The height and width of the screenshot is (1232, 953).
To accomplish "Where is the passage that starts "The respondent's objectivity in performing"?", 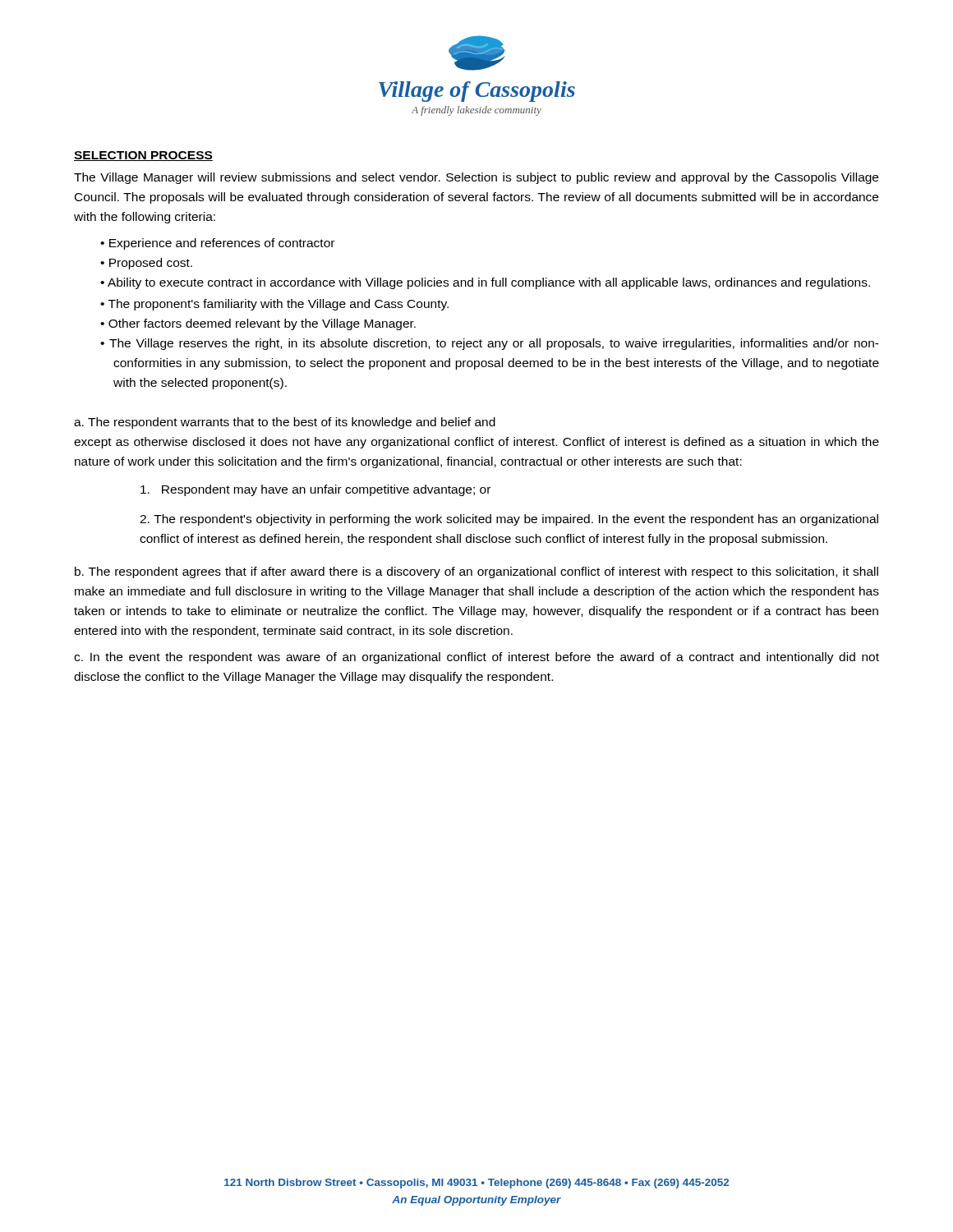I will tap(509, 529).
